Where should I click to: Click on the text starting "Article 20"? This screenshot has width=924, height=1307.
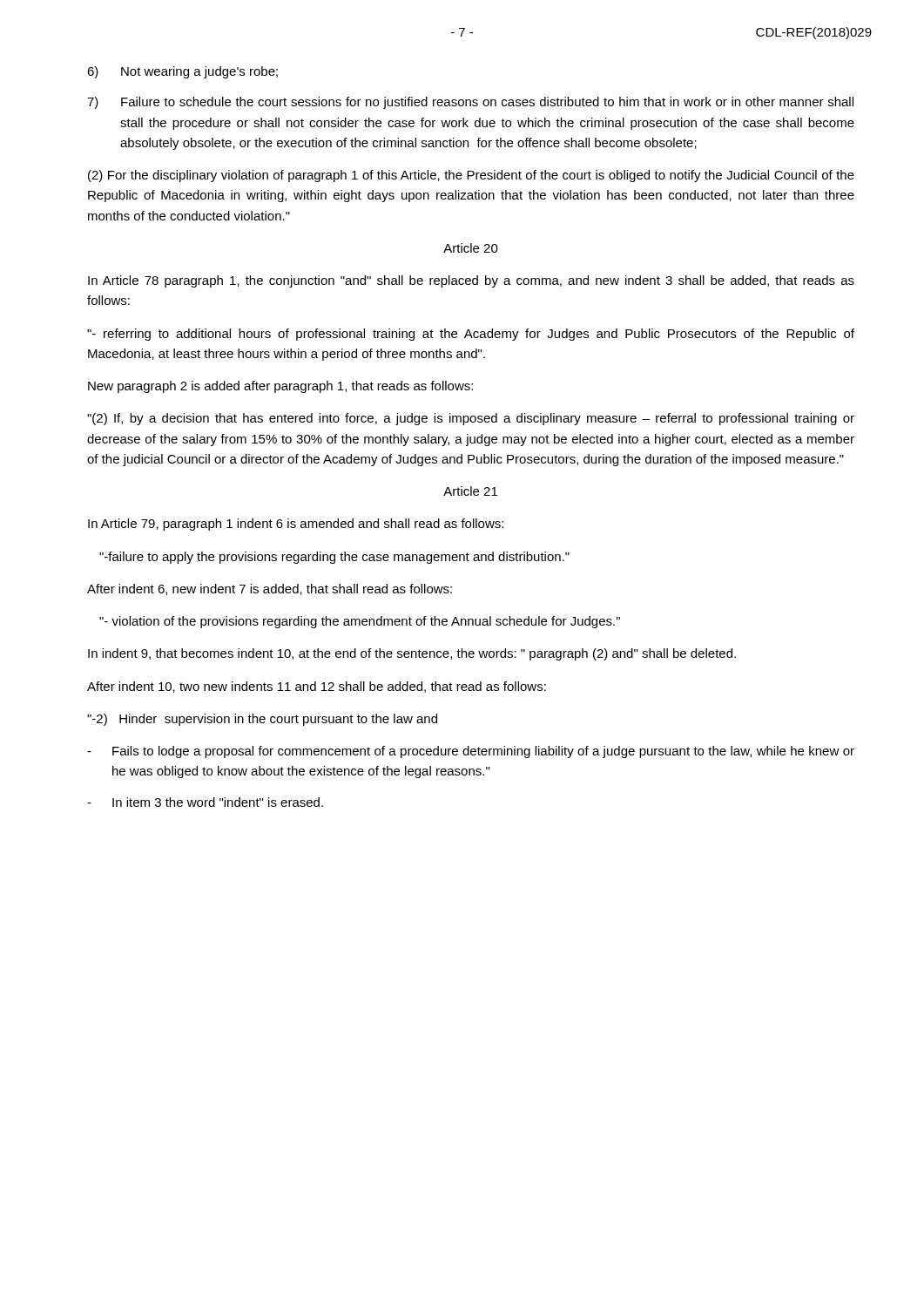coord(471,248)
